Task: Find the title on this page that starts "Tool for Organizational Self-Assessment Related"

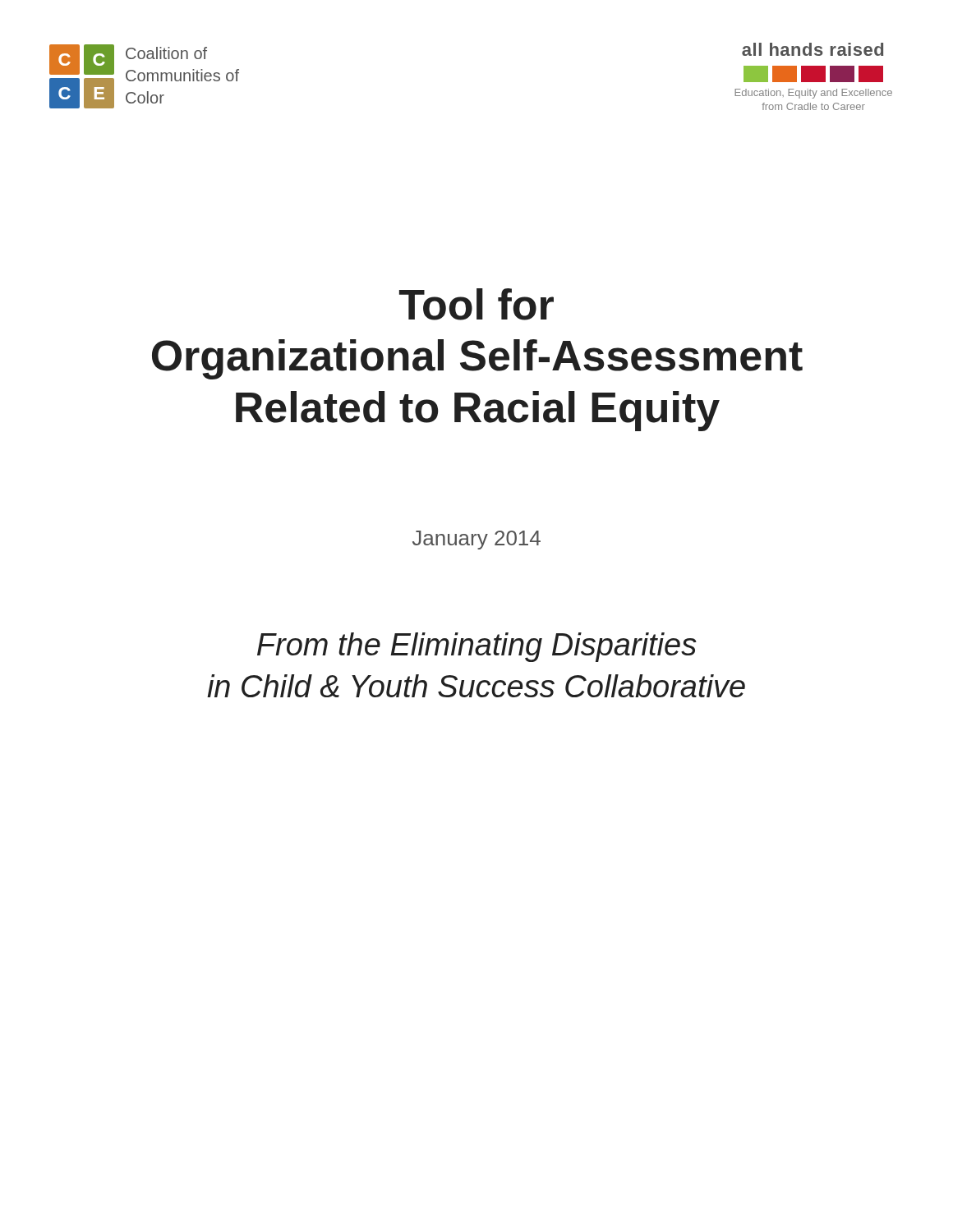Action: pos(476,356)
